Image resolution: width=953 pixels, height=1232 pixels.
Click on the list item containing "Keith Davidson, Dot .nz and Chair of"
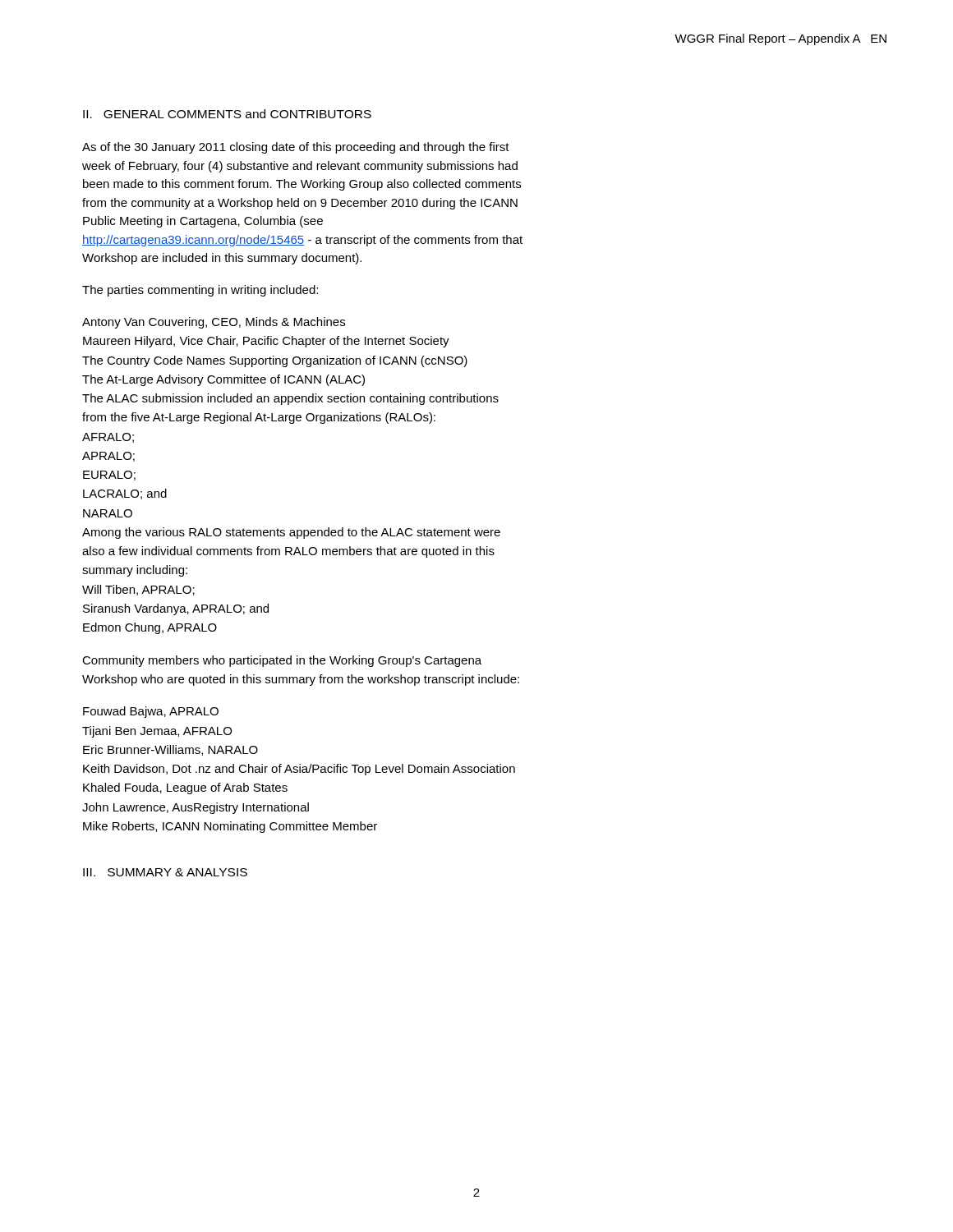point(299,768)
